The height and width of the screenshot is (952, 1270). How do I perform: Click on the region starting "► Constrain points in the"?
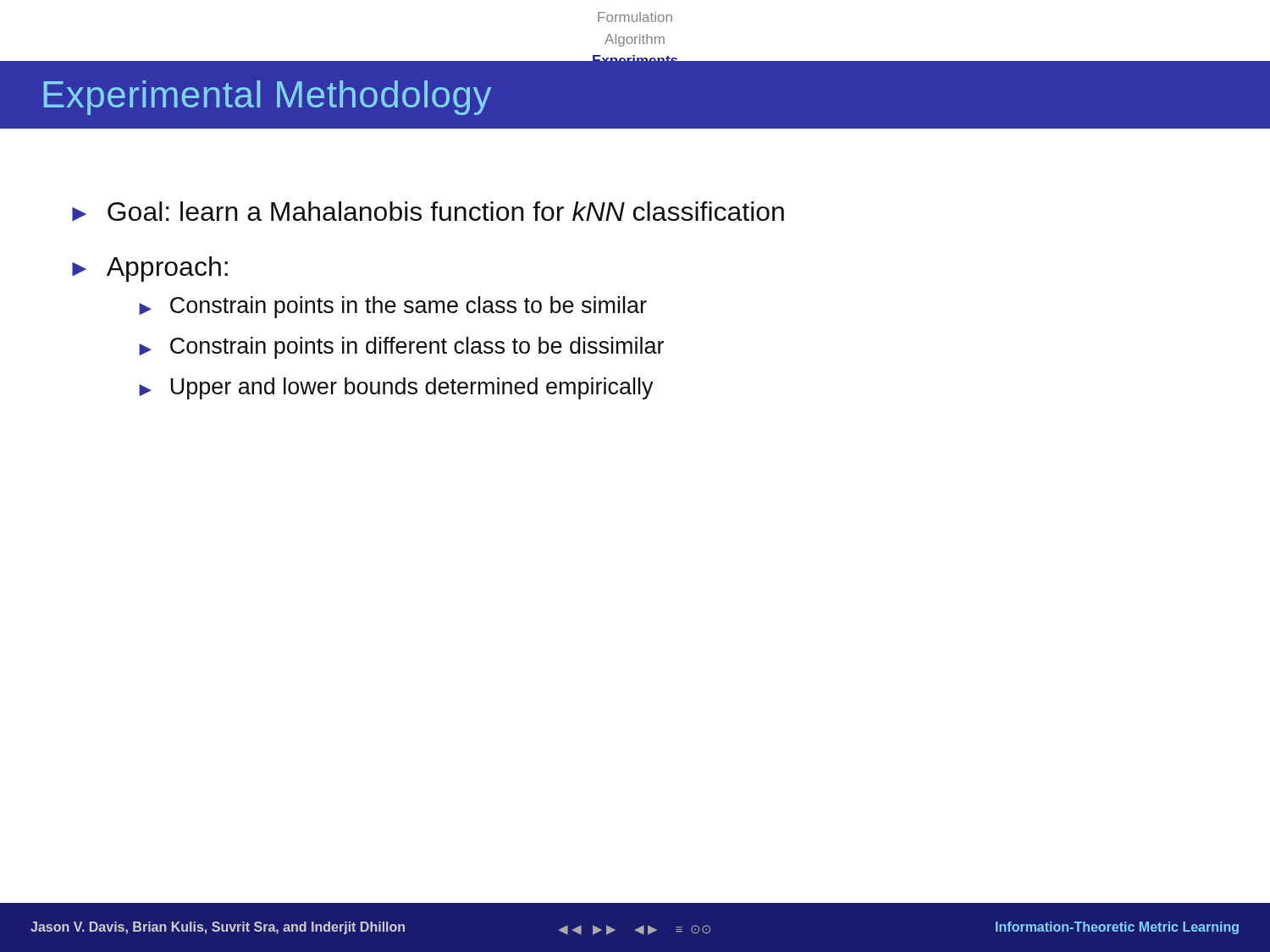pos(391,306)
